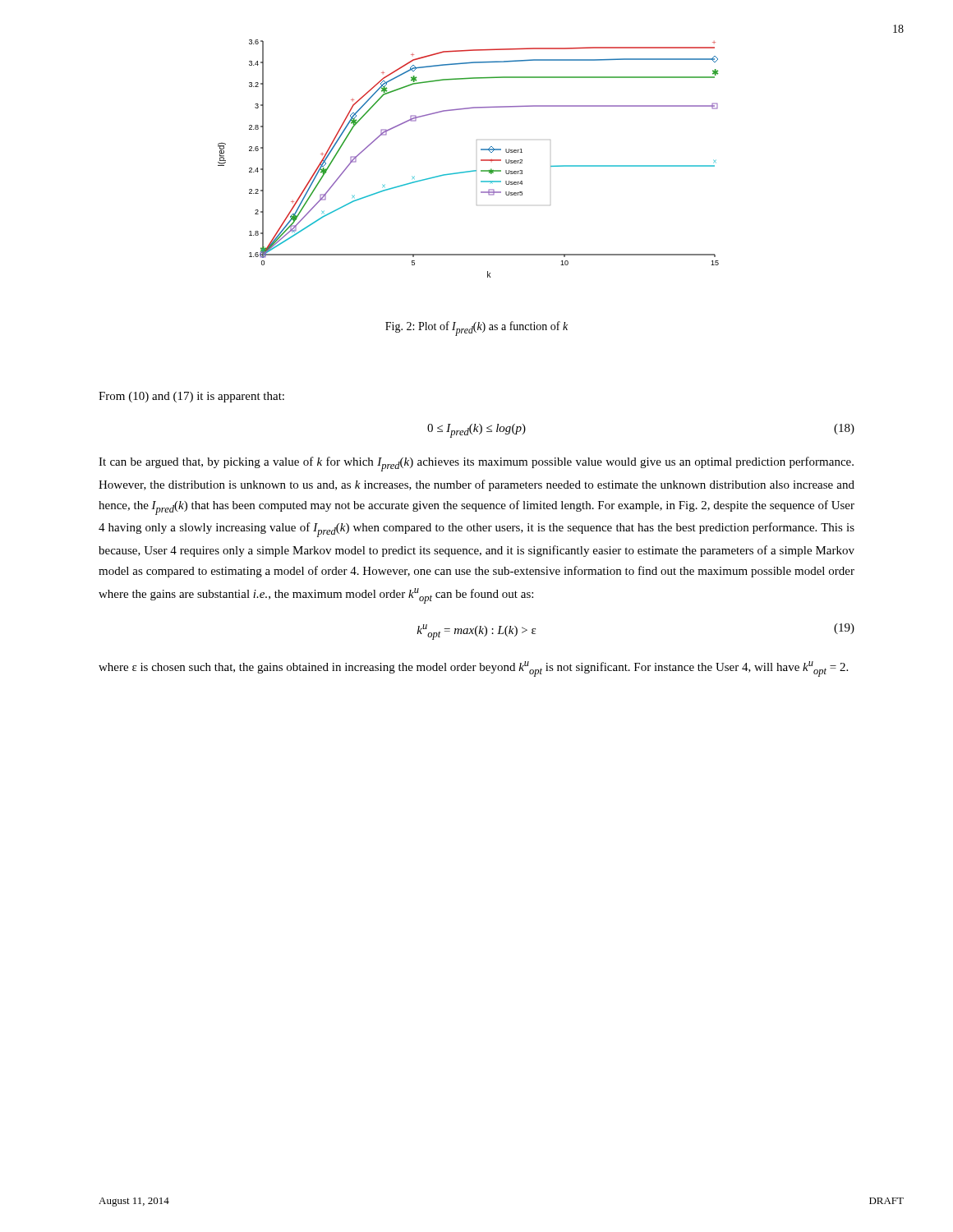The height and width of the screenshot is (1232, 953).
Task: Find the caption
Action: coord(476,328)
